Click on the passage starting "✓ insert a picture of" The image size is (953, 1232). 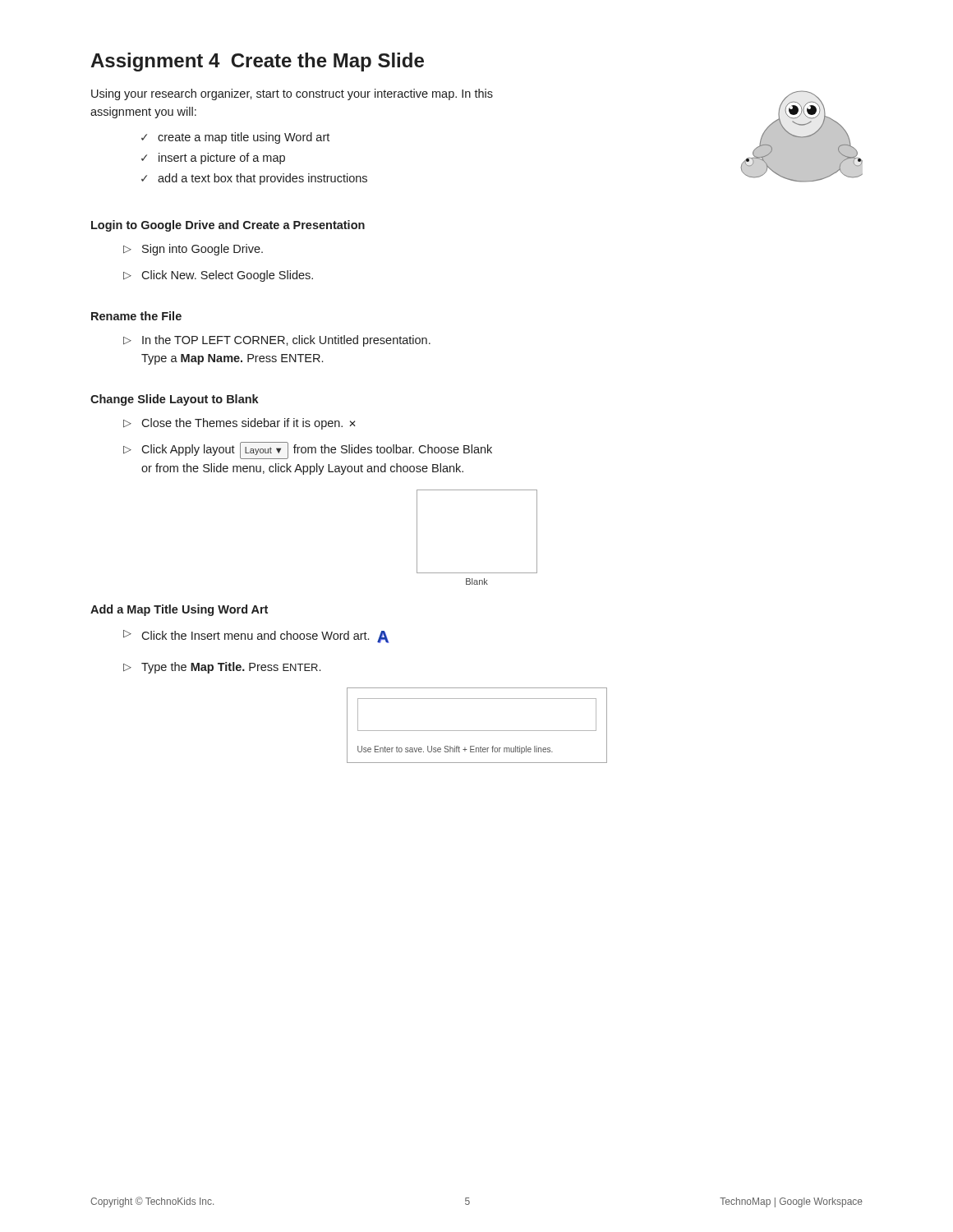click(213, 158)
